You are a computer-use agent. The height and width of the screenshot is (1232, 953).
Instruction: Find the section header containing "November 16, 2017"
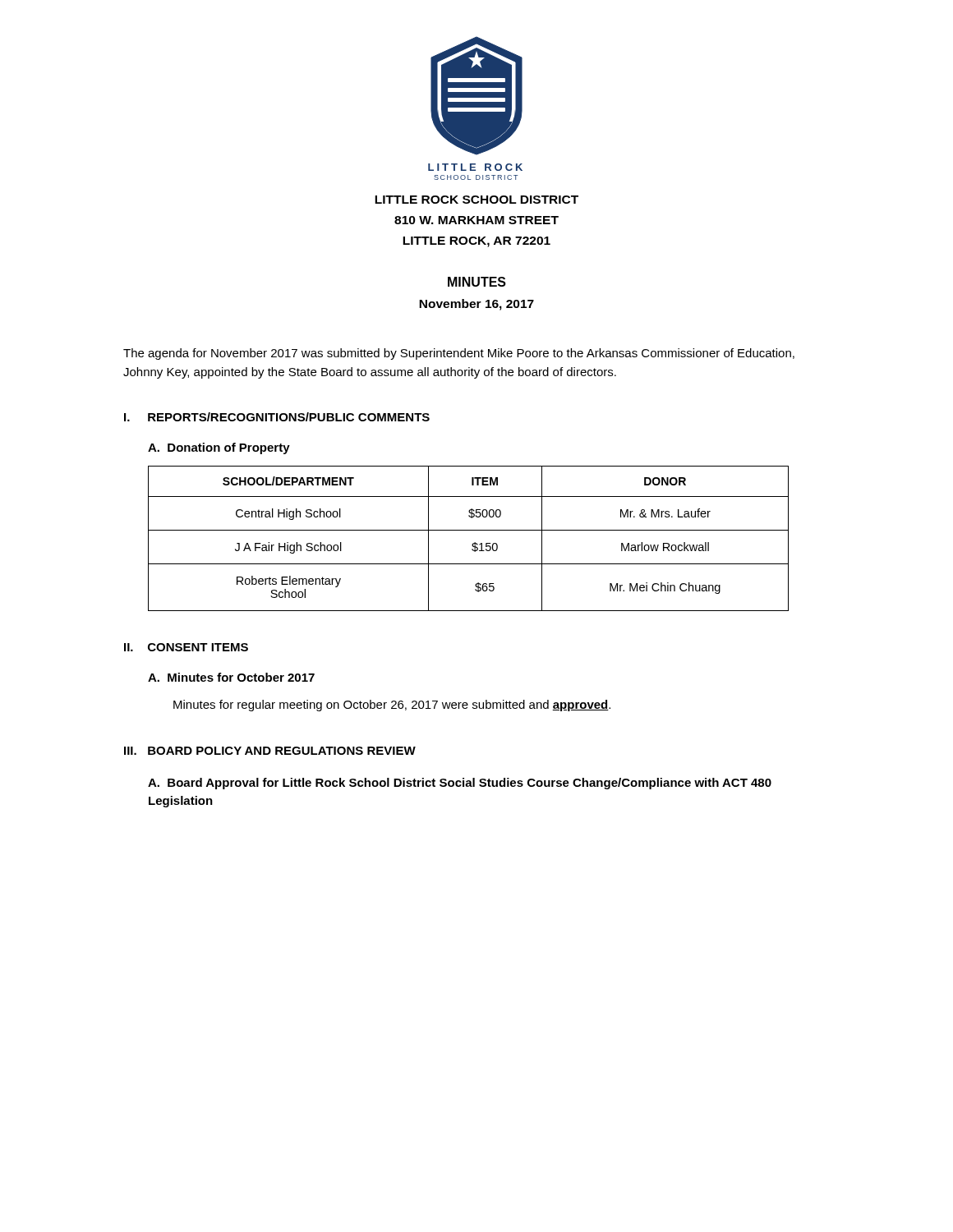coord(476,304)
